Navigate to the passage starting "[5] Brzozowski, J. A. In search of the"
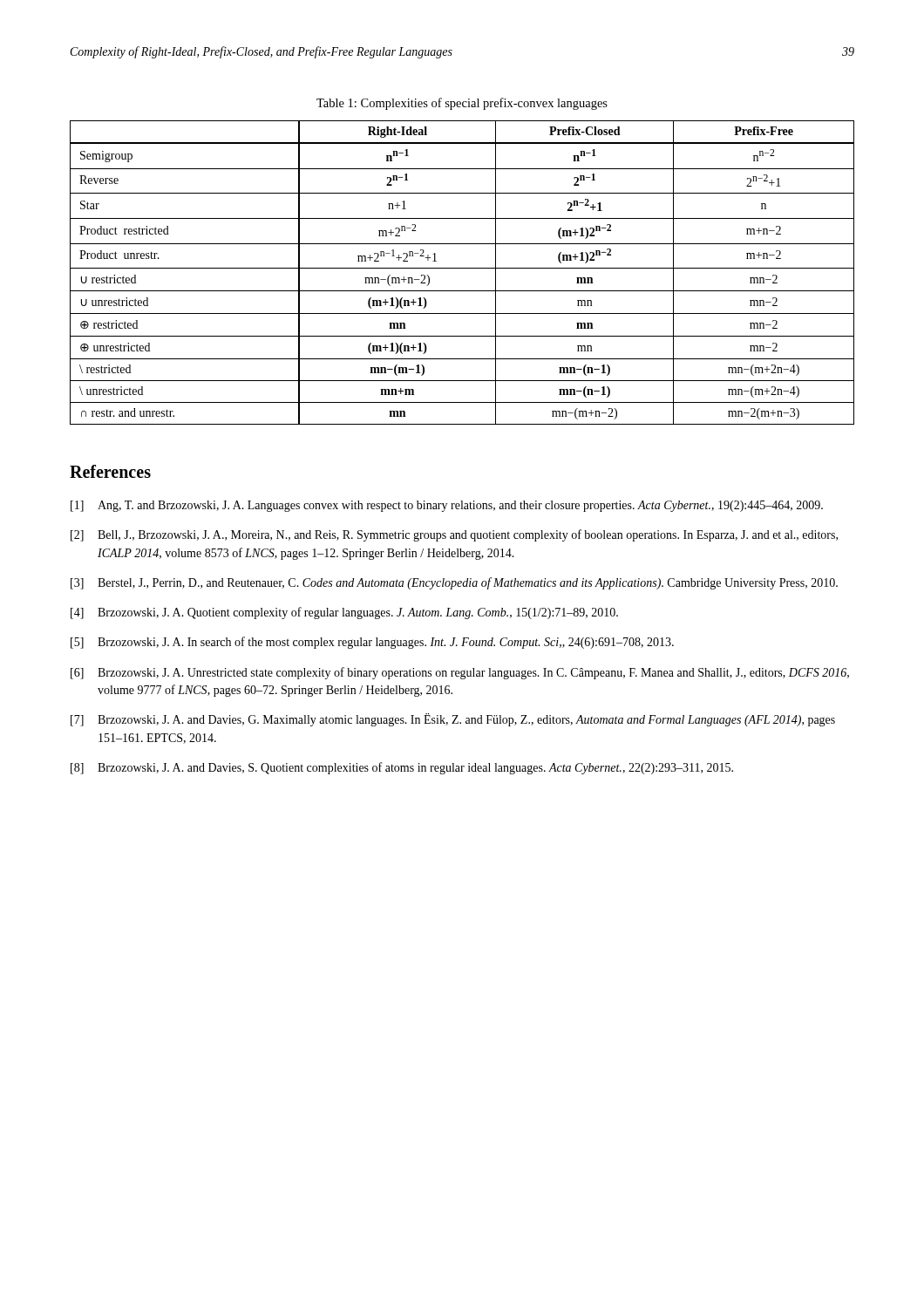This screenshot has width=924, height=1308. tap(462, 643)
